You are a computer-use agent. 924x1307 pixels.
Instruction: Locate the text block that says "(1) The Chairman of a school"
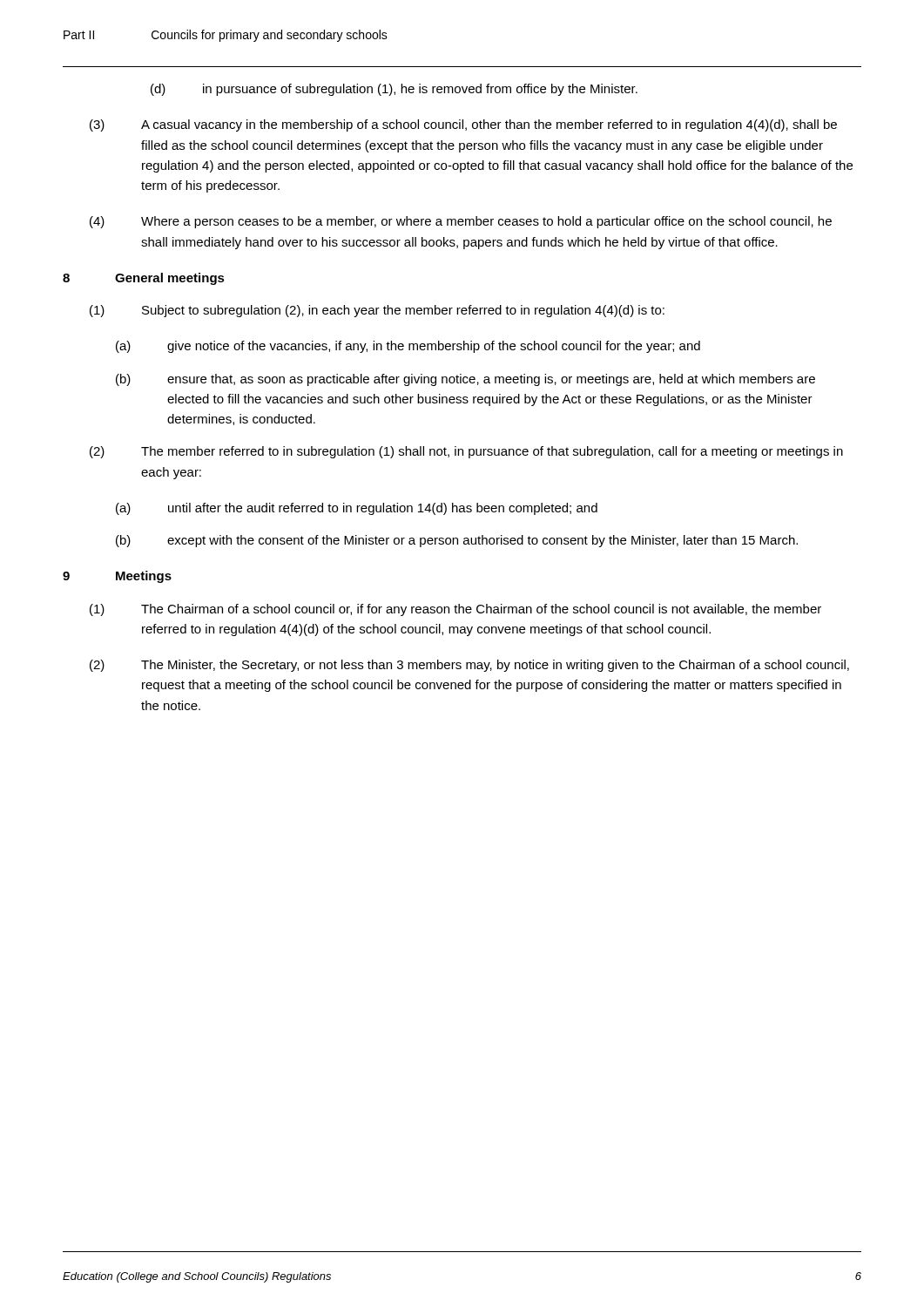462,618
